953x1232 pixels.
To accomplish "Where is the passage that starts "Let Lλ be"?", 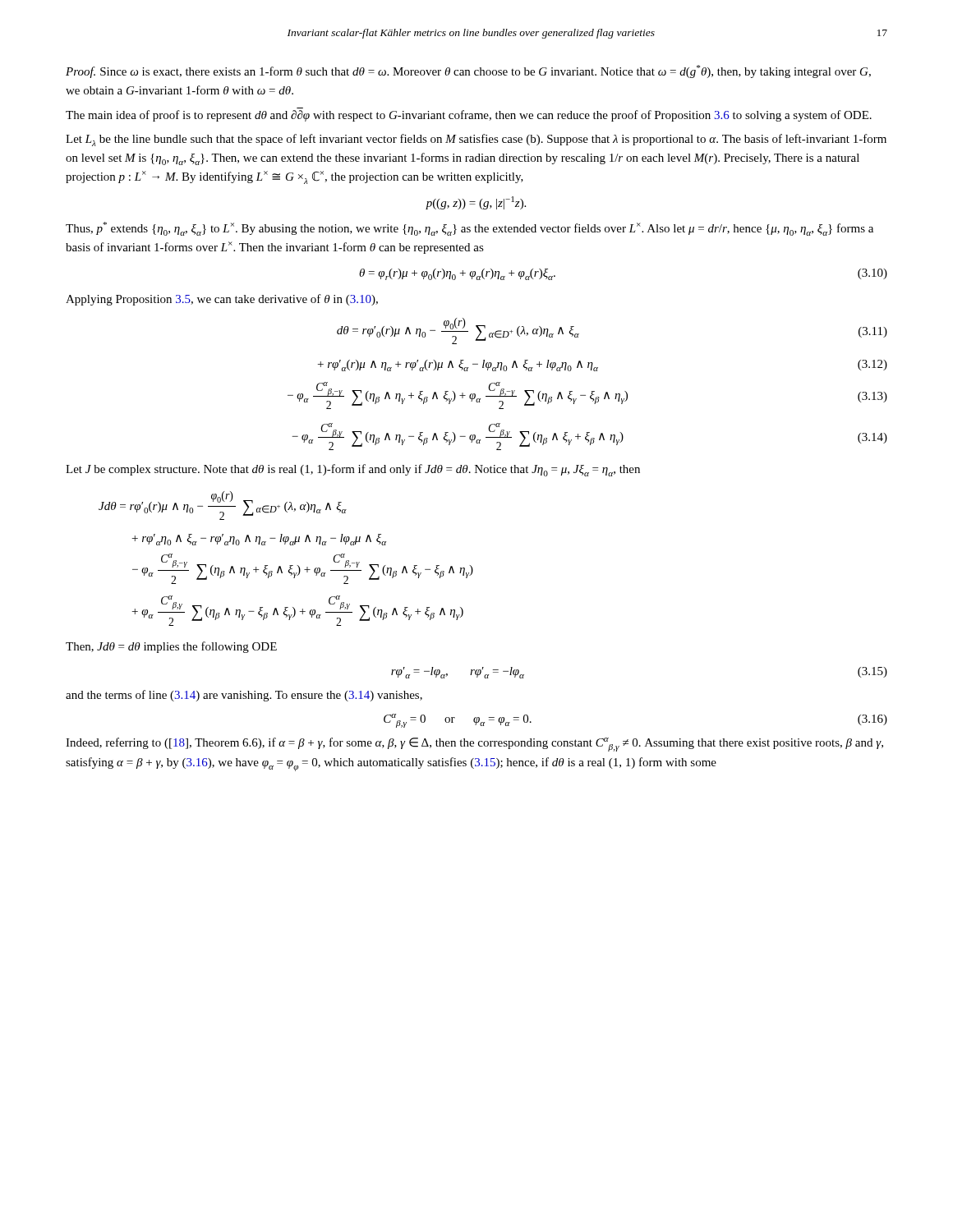I will coord(476,159).
